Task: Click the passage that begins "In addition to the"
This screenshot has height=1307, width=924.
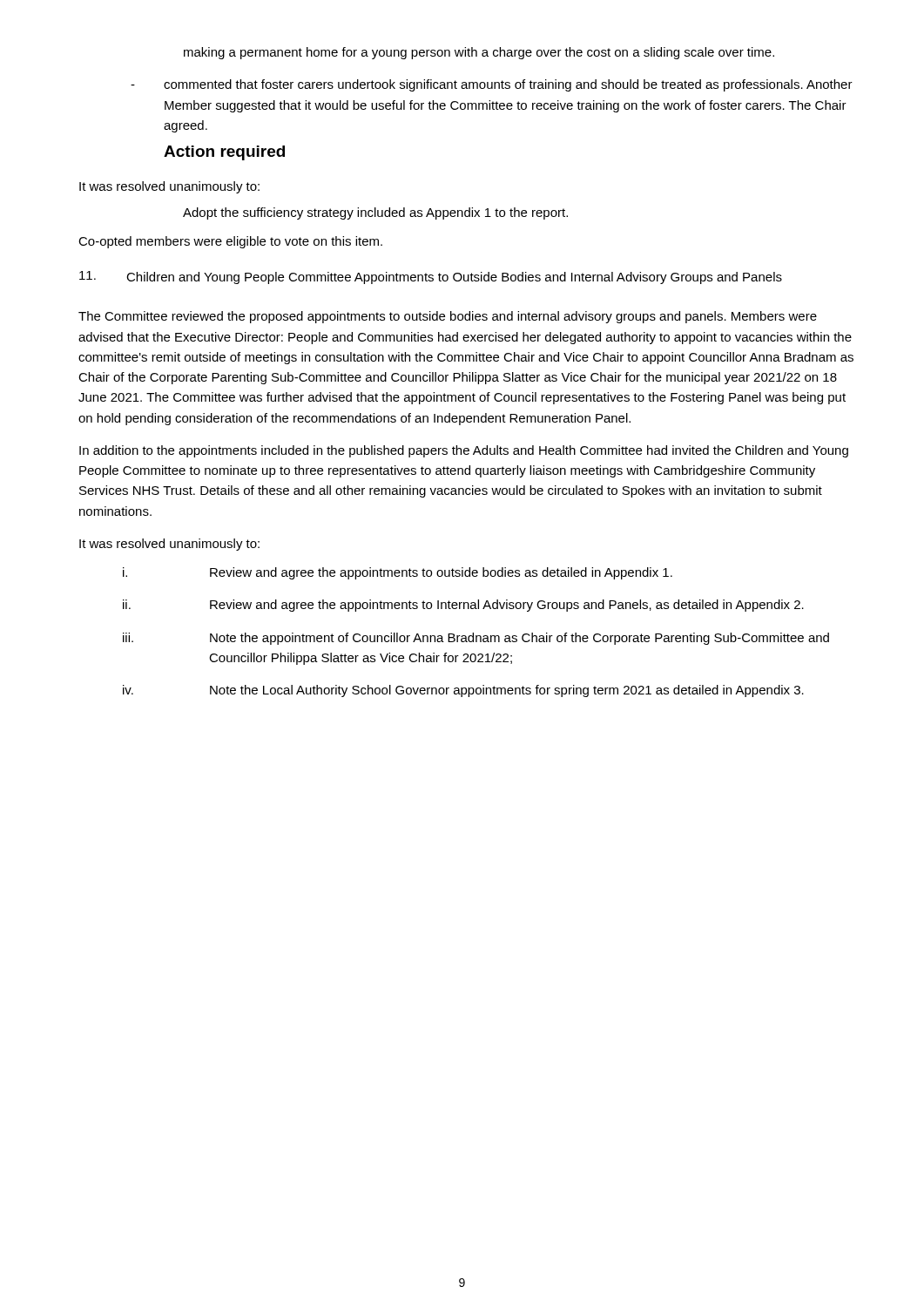Action: (464, 480)
